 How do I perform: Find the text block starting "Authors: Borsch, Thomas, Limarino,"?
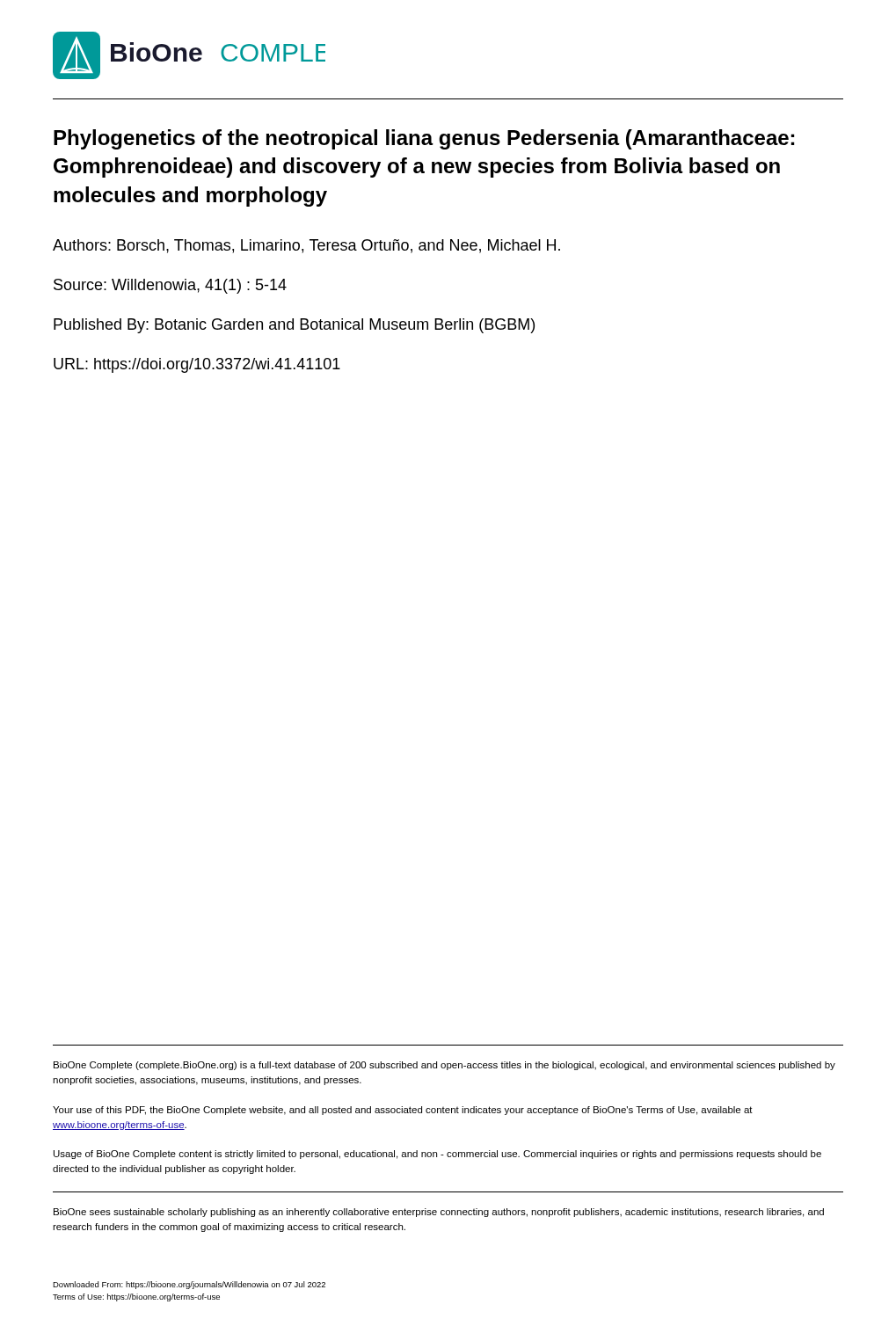(x=448, y=246)
